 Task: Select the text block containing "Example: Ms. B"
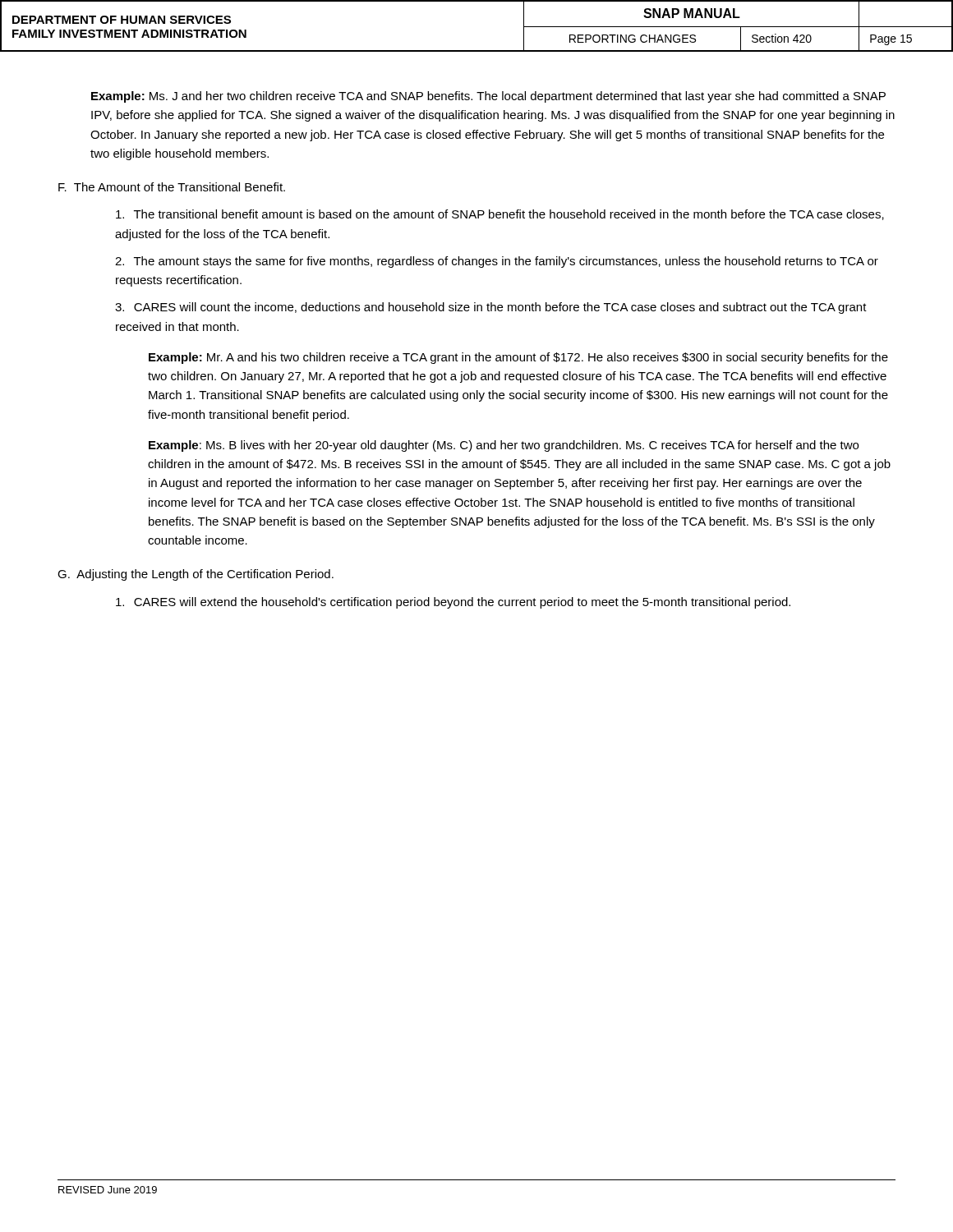(x=519, y=492)
